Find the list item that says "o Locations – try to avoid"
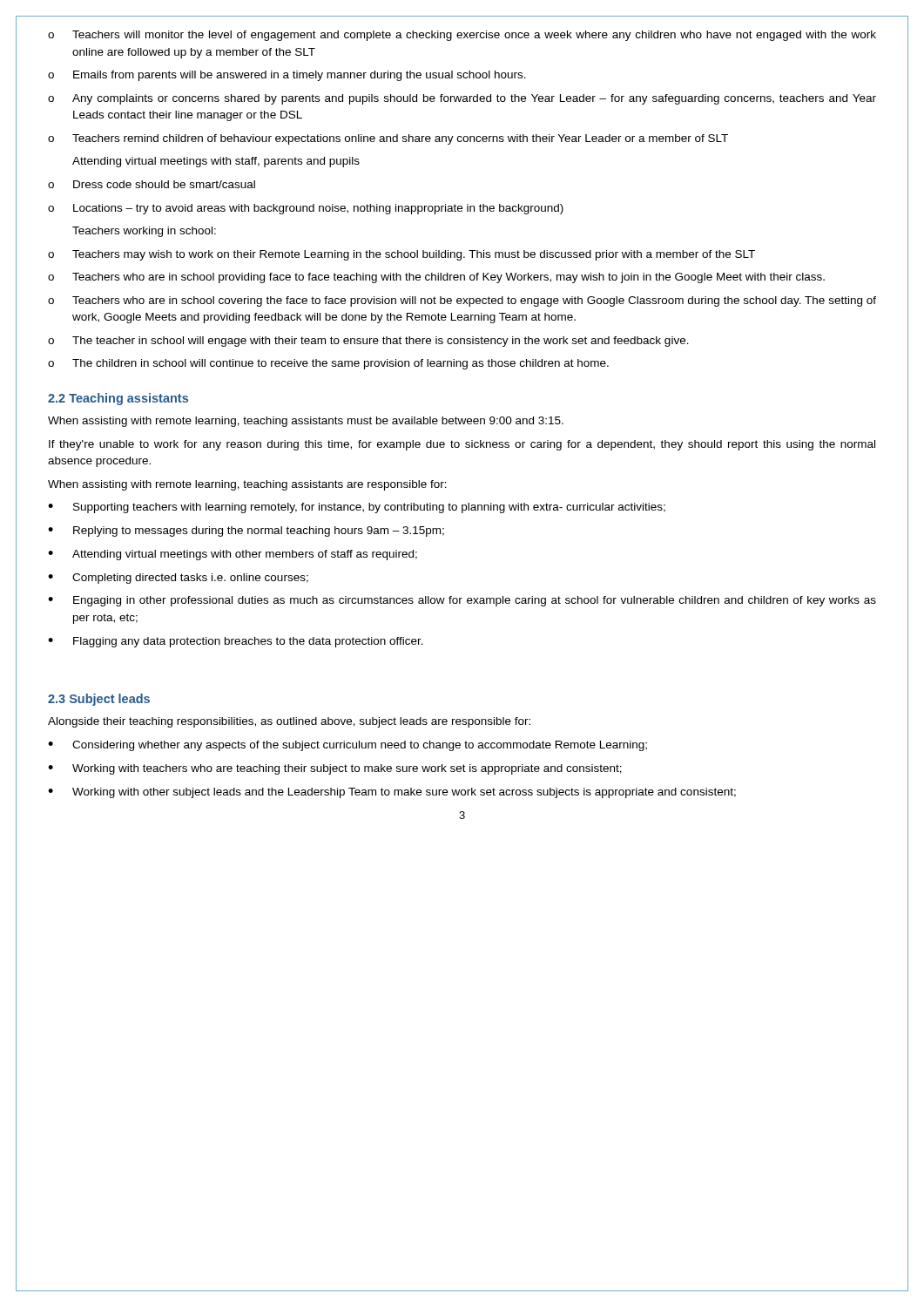The height and width of the screenshot is (1307, 924). (x=462, y=208)
